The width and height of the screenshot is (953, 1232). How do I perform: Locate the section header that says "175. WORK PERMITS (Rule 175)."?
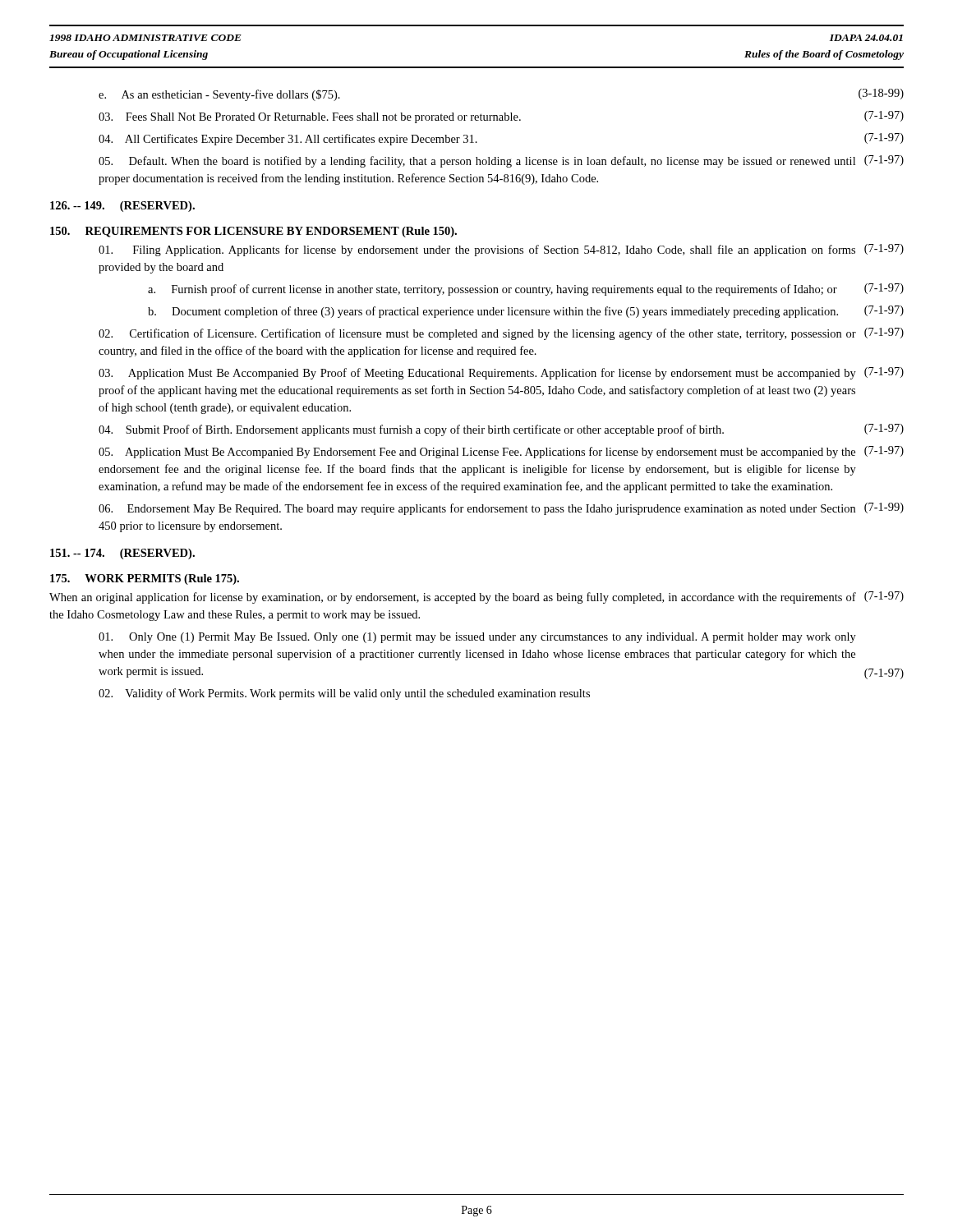coord(144,578)
